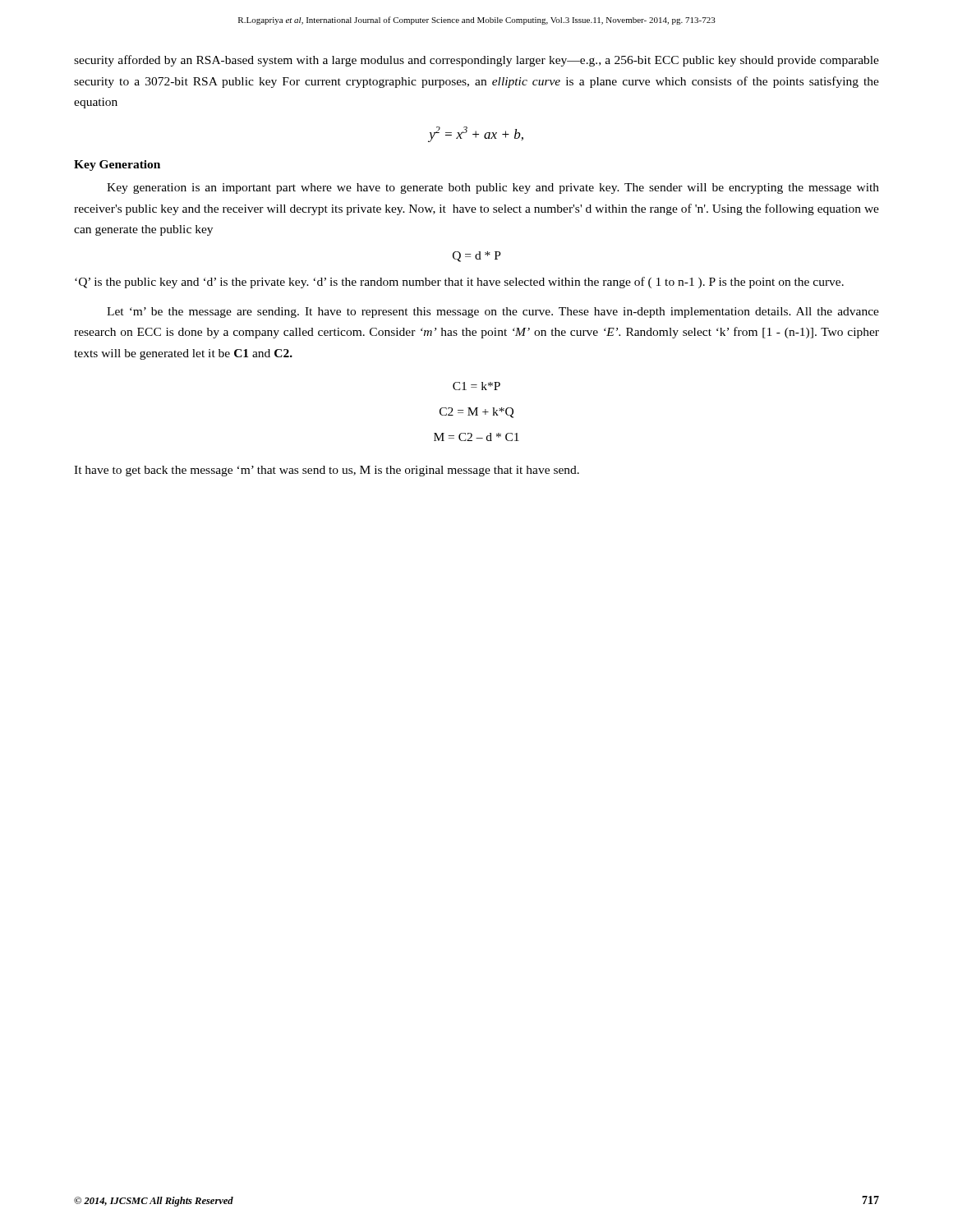The height and width of the screenshot is (1232, 953).
Task: Find the text block containing "security afforded by an RSA-based system with a"
Action: point(476,81)
